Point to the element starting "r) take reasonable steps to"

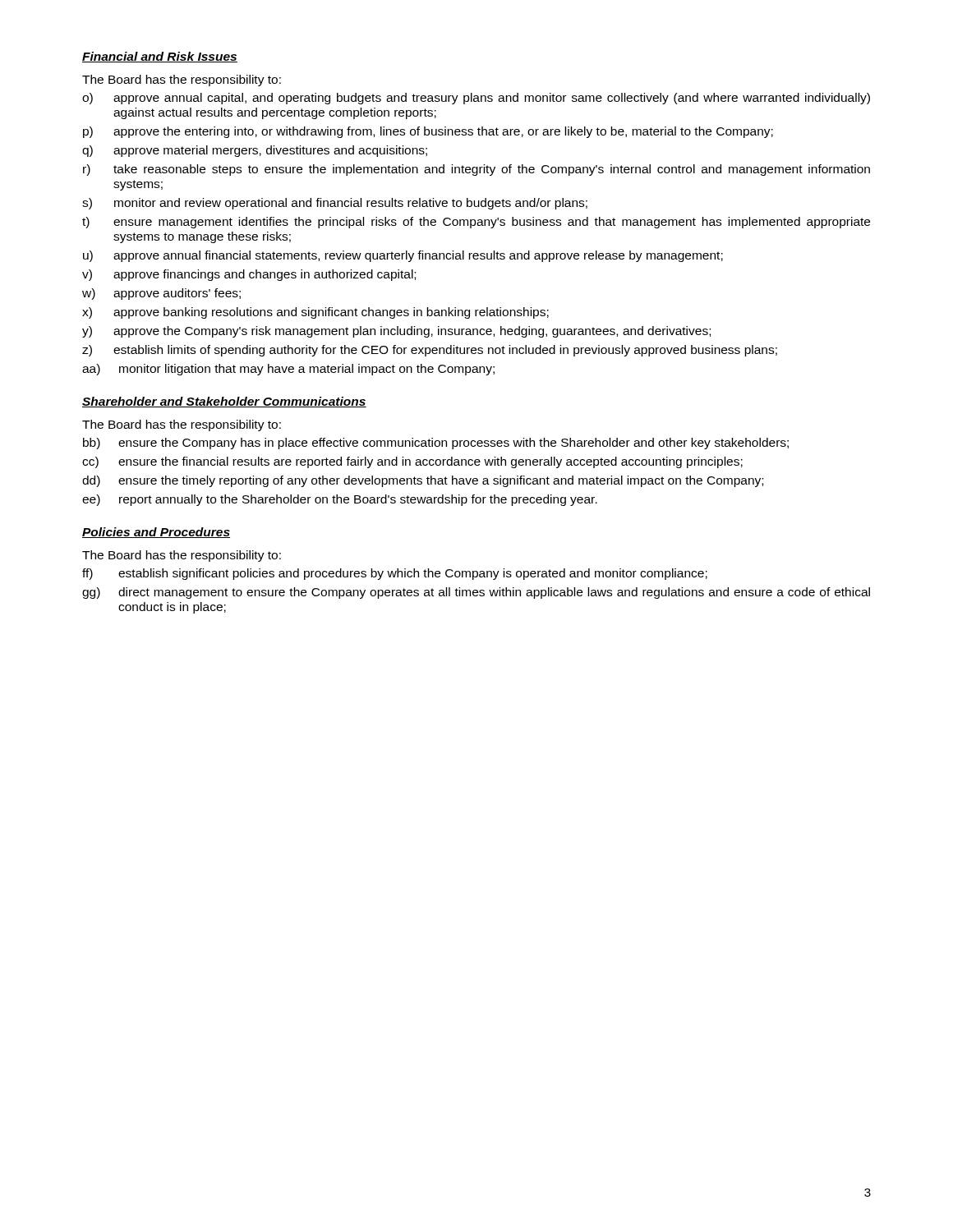tap(476, 177)
